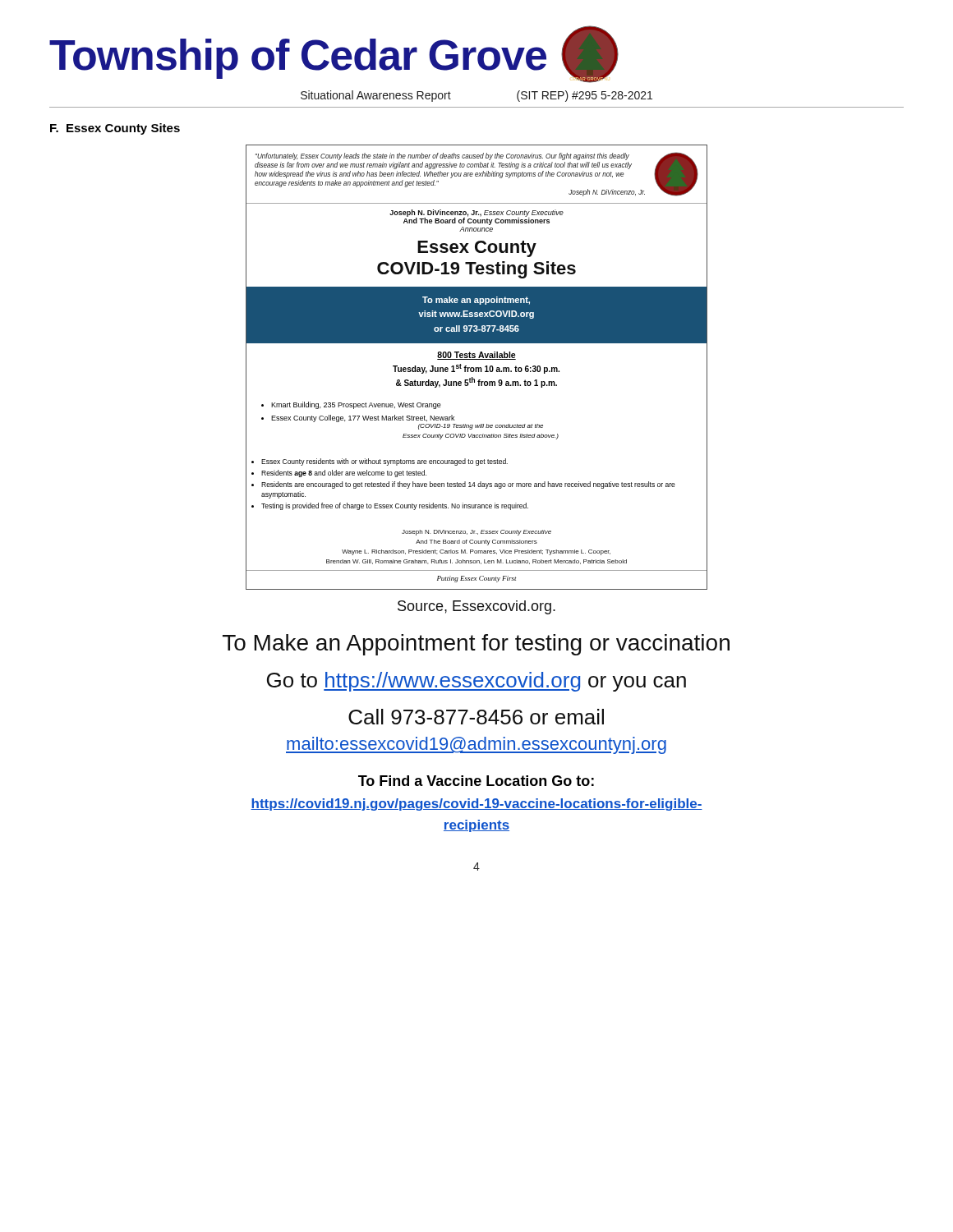Click where it says "Go to https://www.essexcovid.org or you can"

pos(476,680)
